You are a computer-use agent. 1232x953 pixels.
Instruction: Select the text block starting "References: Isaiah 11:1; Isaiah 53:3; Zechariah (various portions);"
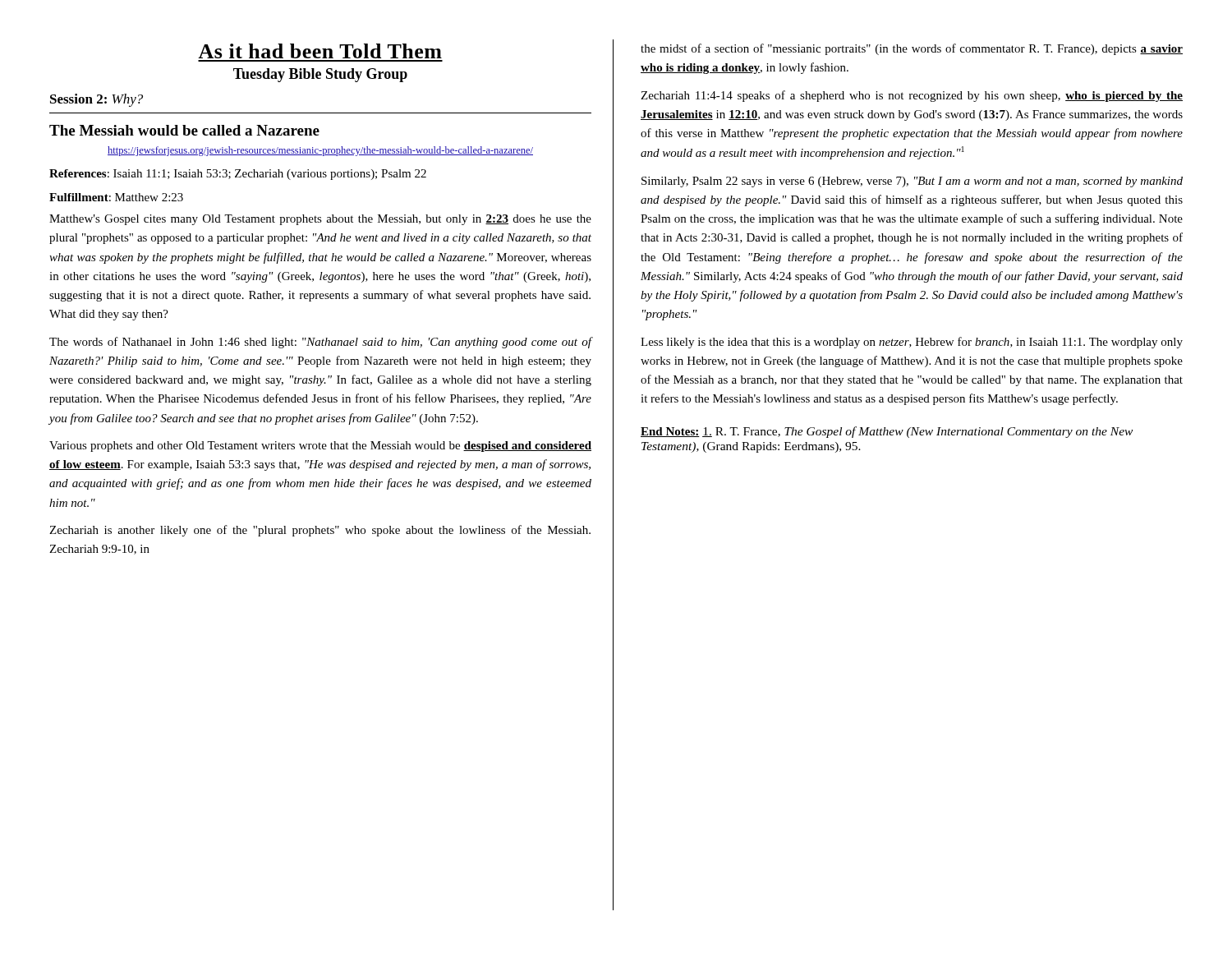click(x=238, y=173)
